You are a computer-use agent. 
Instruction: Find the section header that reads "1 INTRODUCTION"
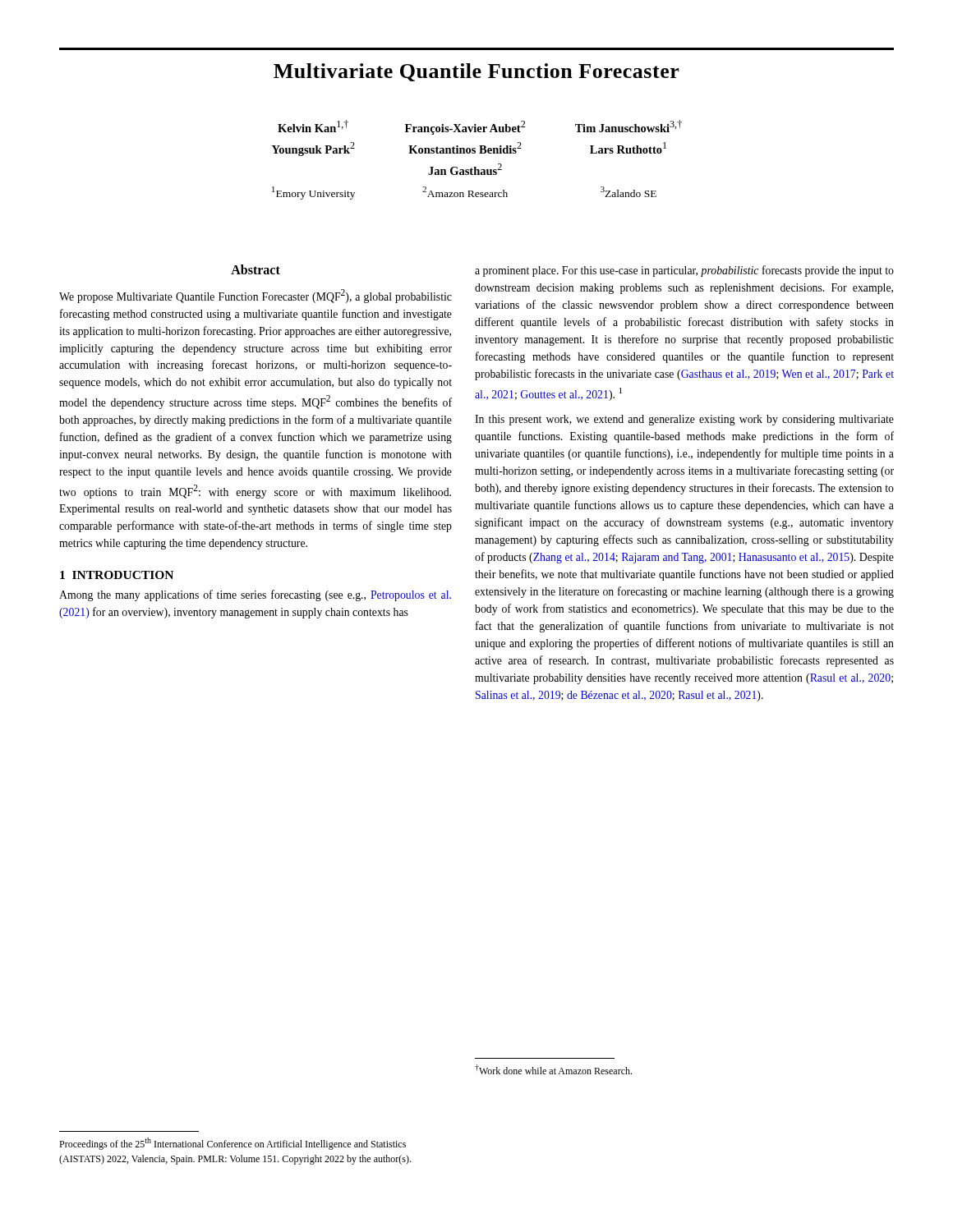pyautogui.click(x=116, y=575)
